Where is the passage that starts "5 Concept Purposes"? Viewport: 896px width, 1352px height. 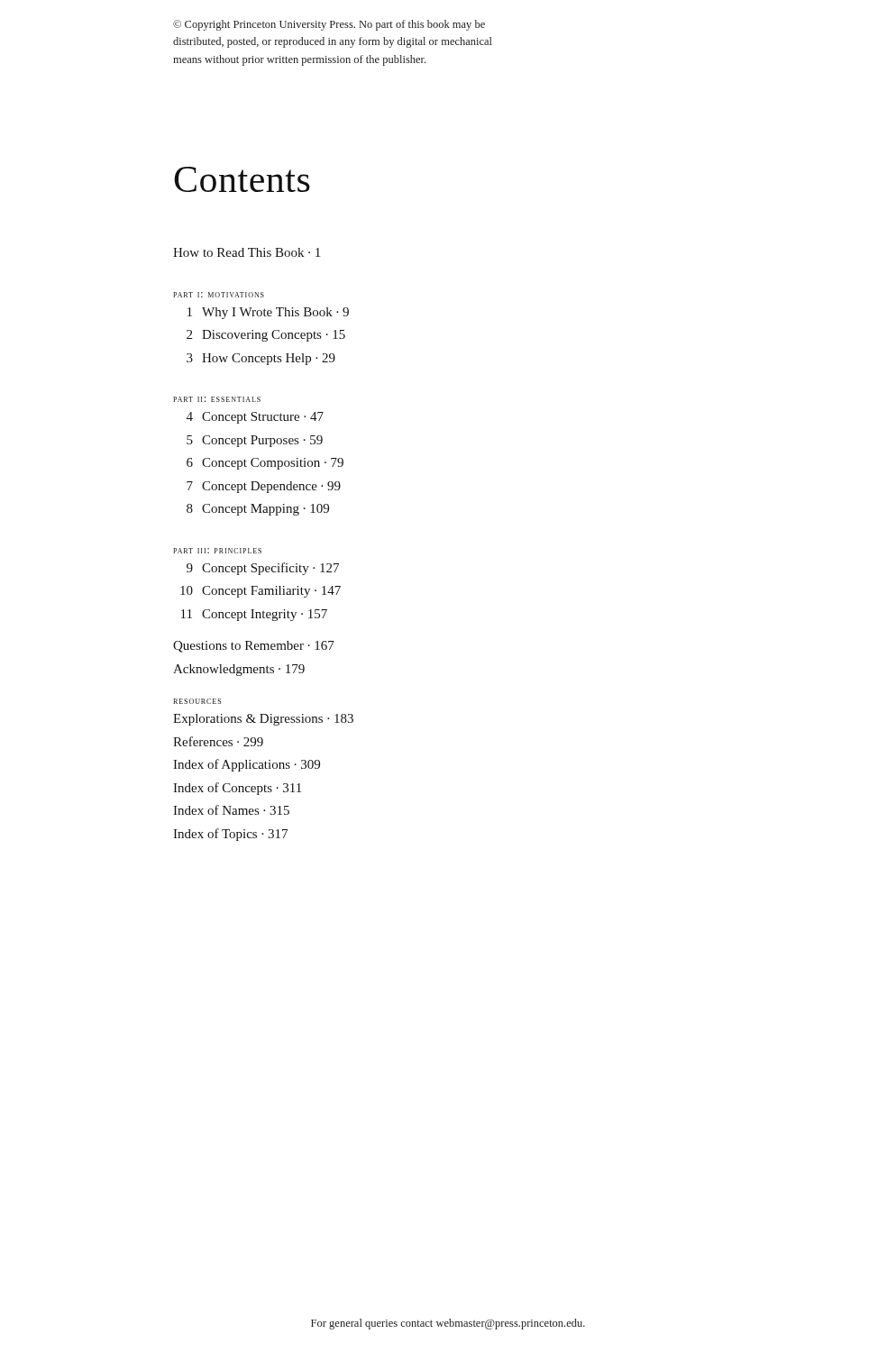(x=255, y=441)
